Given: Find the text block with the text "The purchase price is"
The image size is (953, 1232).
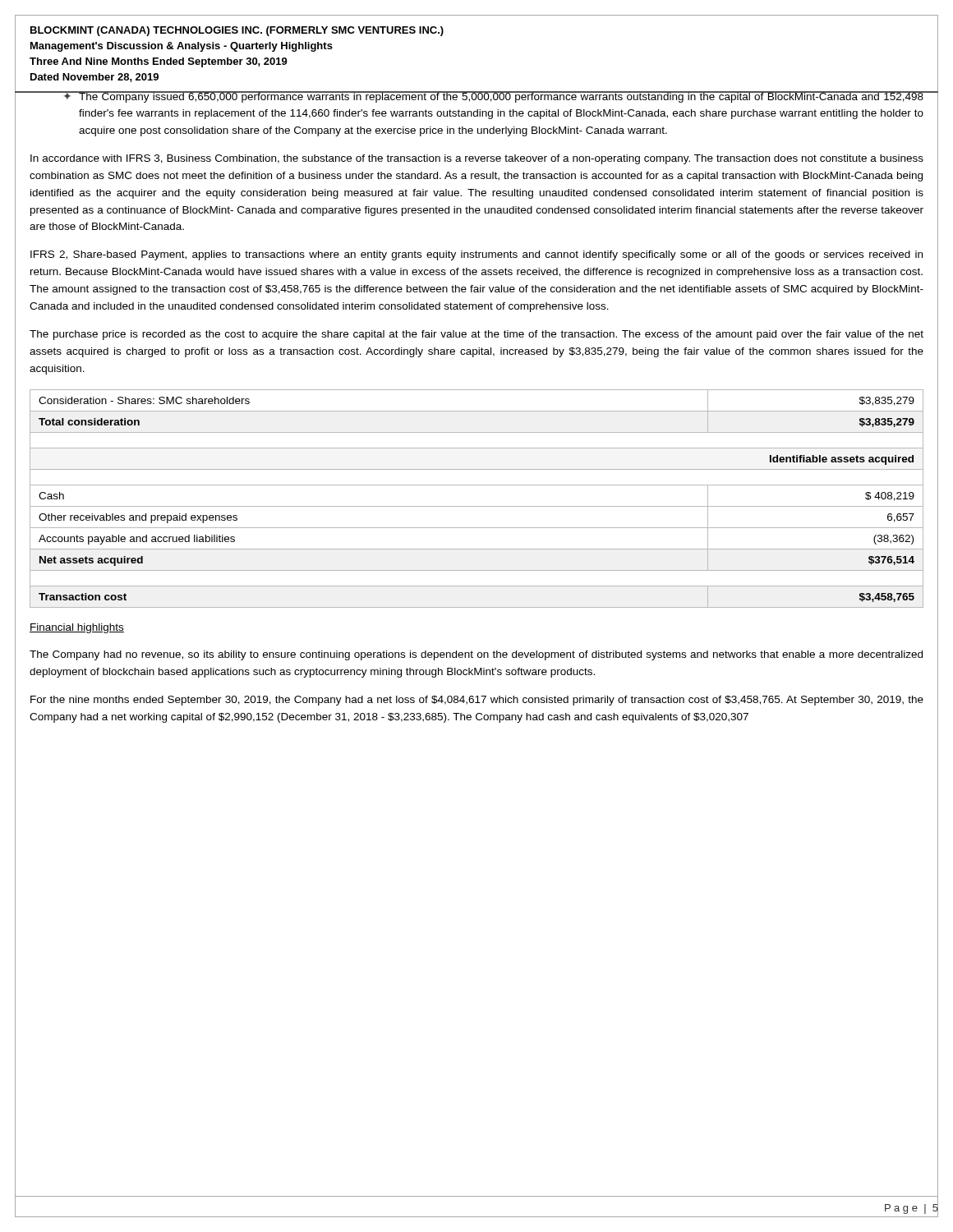Looking at the screenshot, I should click(476, 351).
